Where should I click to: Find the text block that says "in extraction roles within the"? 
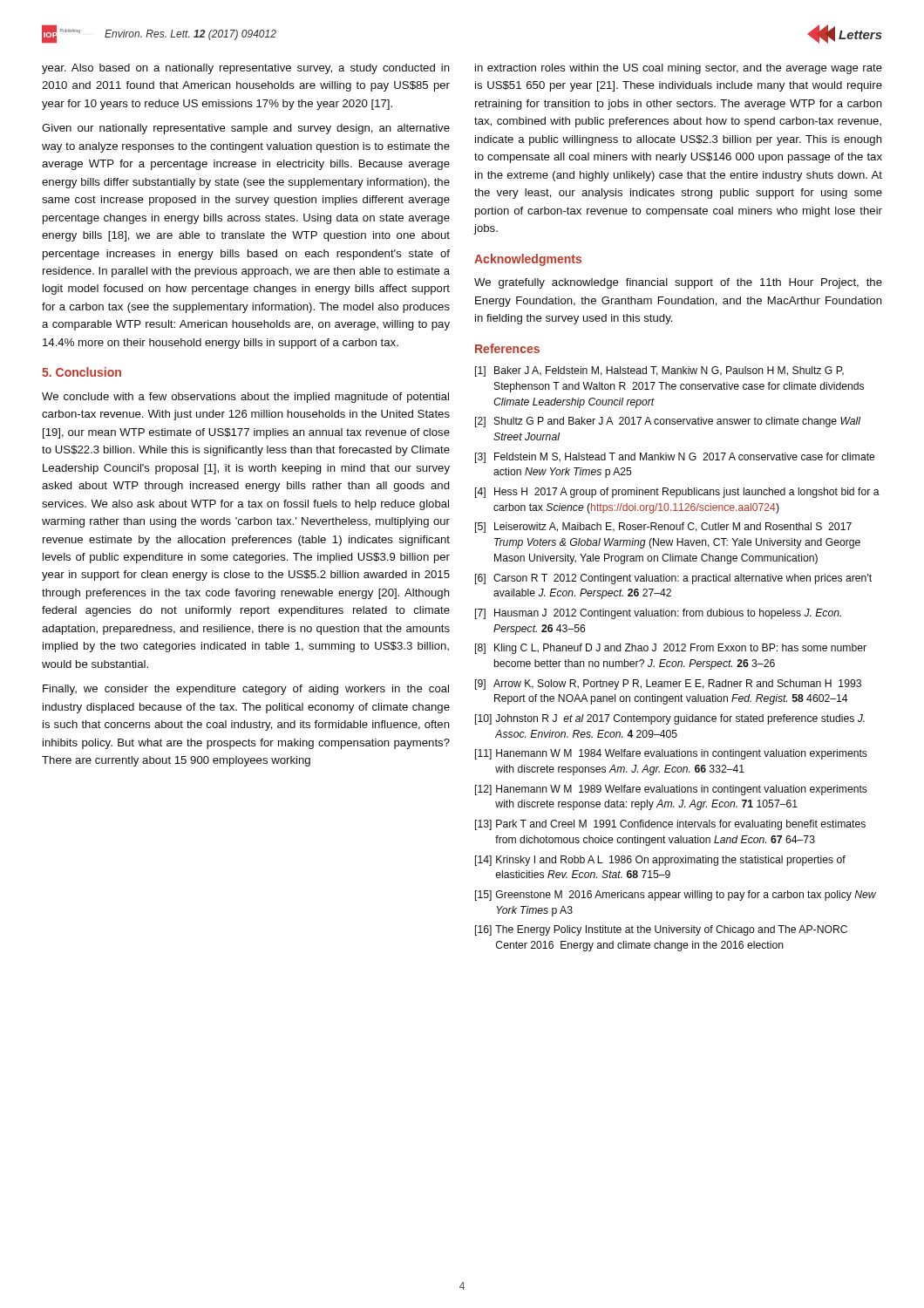[678, 148]
